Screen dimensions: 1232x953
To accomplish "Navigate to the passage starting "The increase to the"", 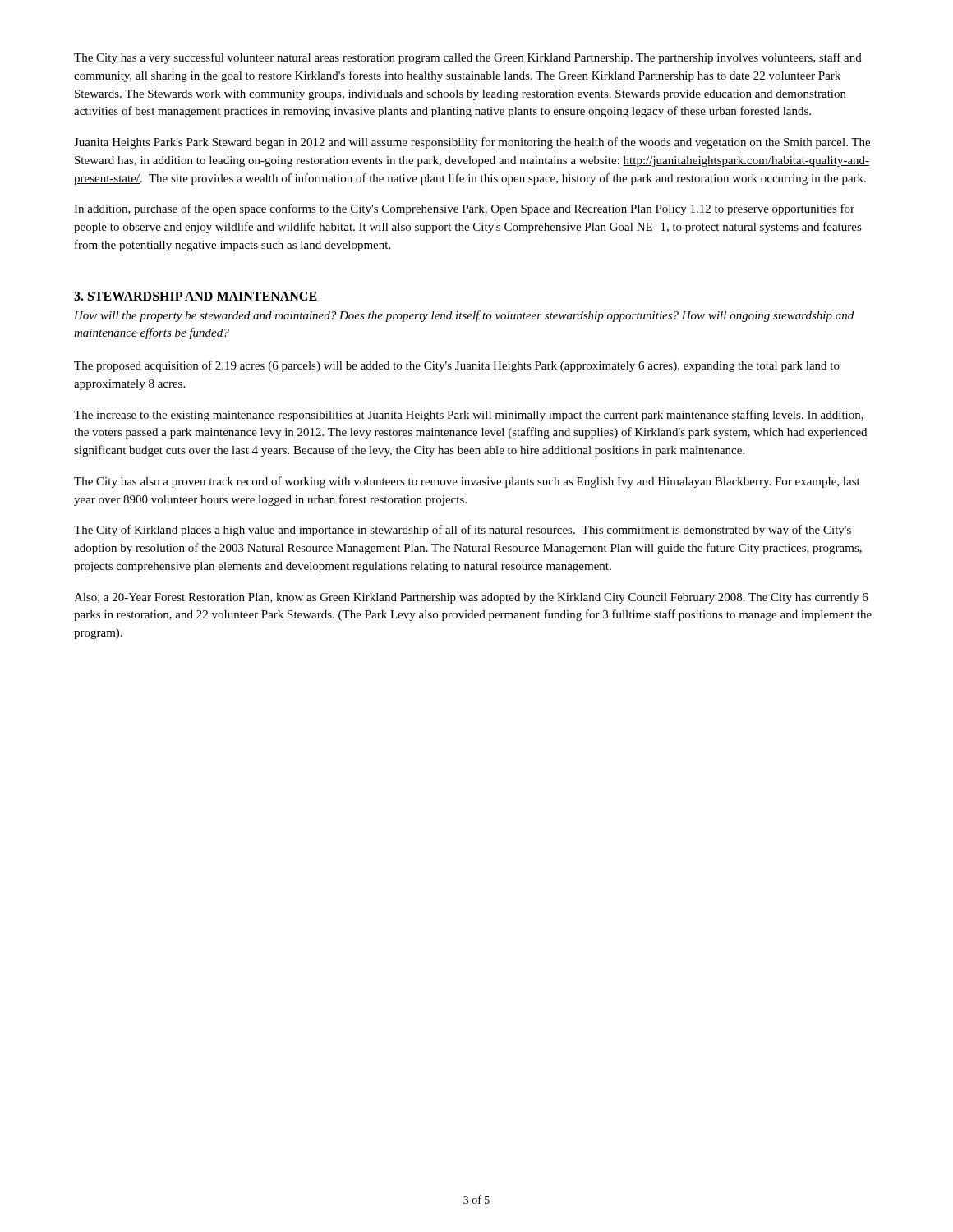I will 471,432.
